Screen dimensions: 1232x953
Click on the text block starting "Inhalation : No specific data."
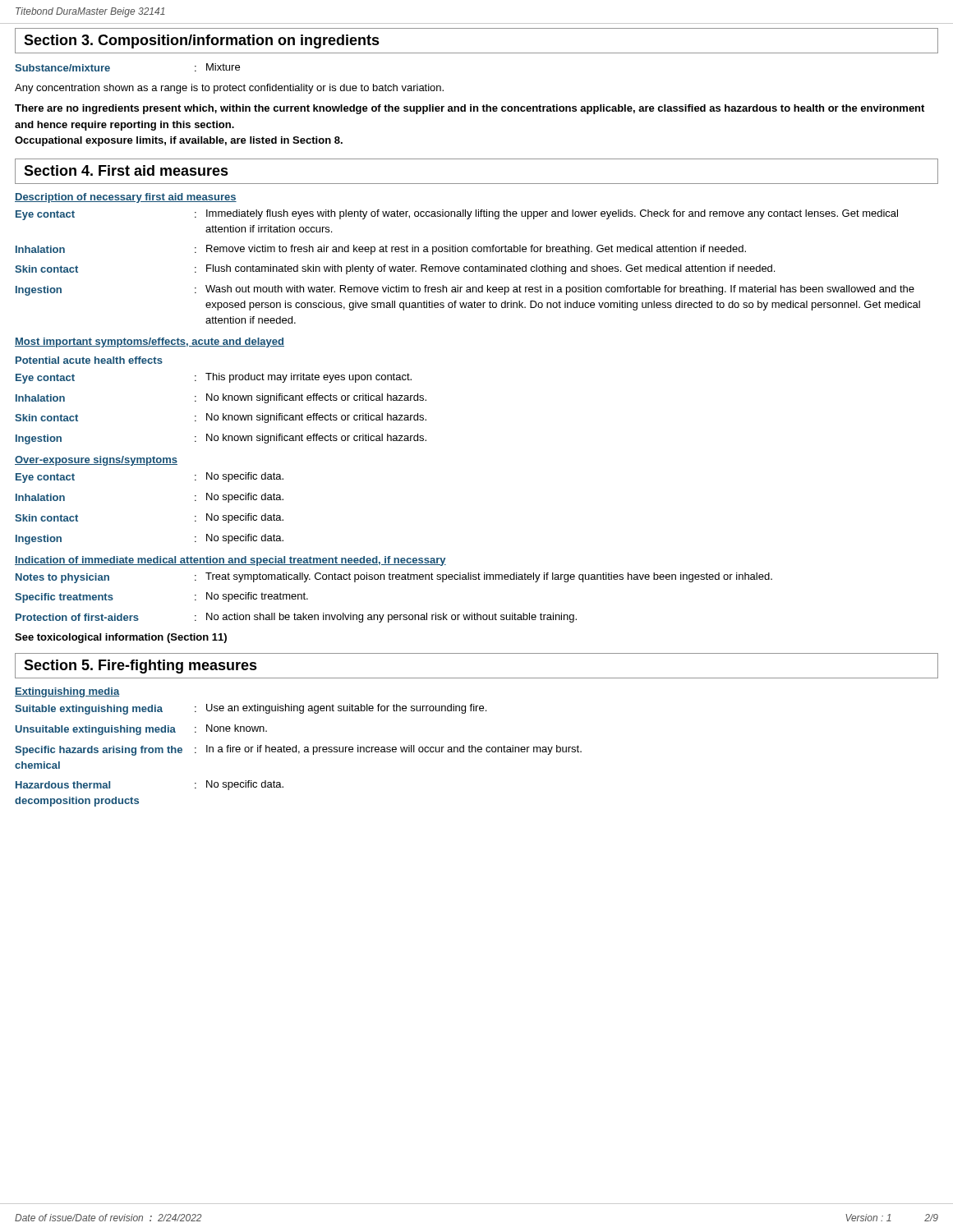[x=41, y=498]
